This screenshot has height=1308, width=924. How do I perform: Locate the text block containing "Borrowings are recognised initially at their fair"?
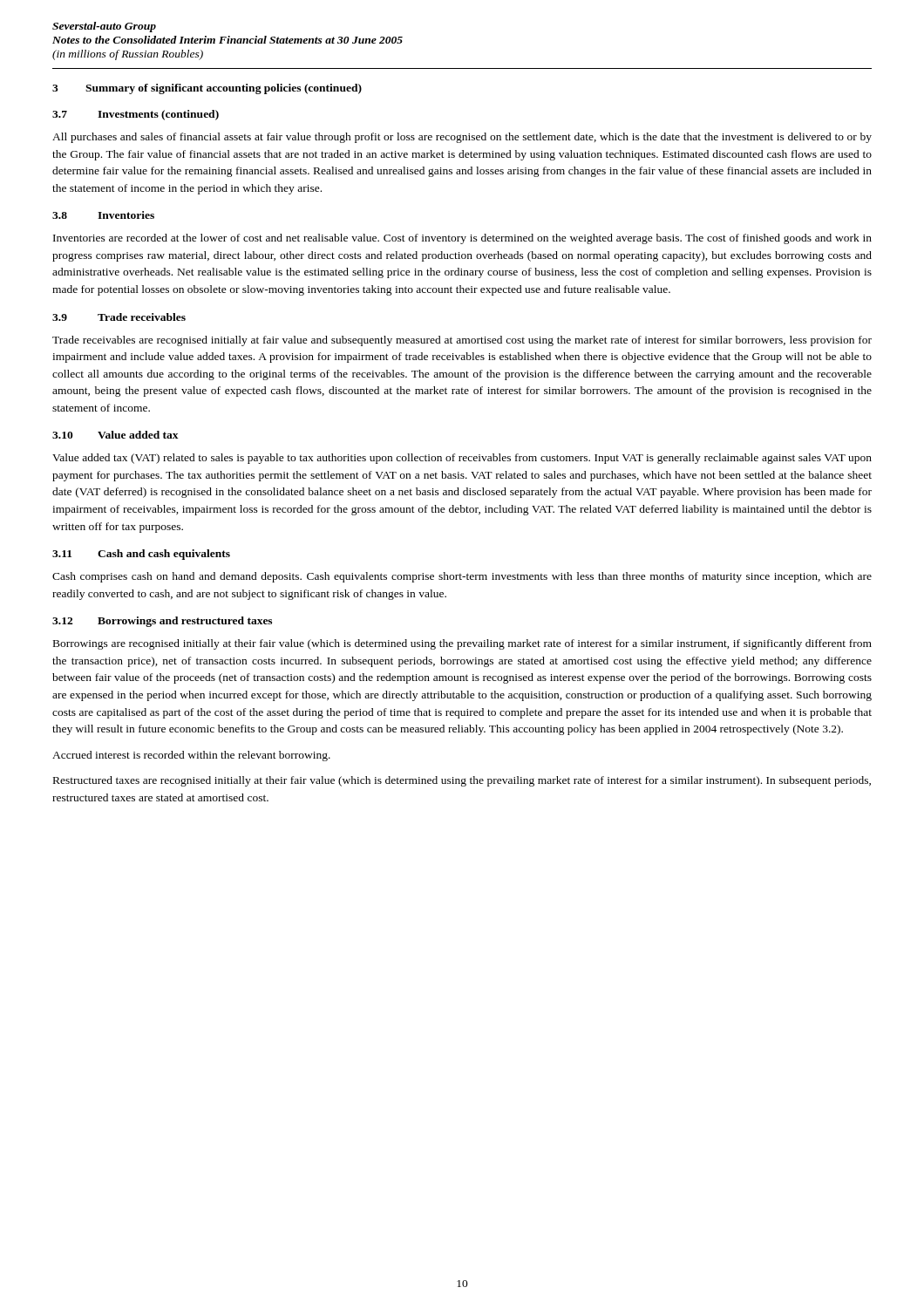[x=462, y=686]
